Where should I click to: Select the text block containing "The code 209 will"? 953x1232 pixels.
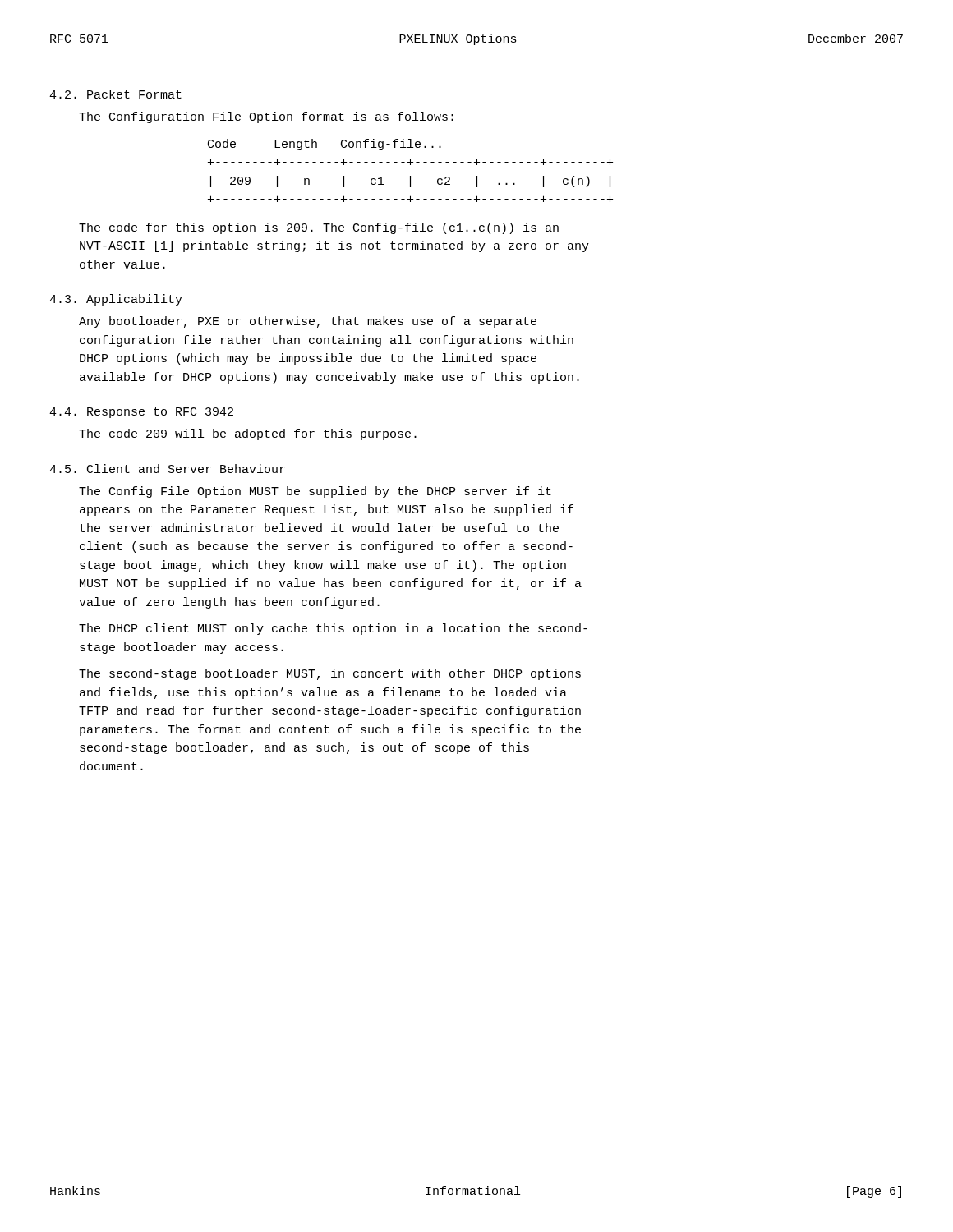249,435
